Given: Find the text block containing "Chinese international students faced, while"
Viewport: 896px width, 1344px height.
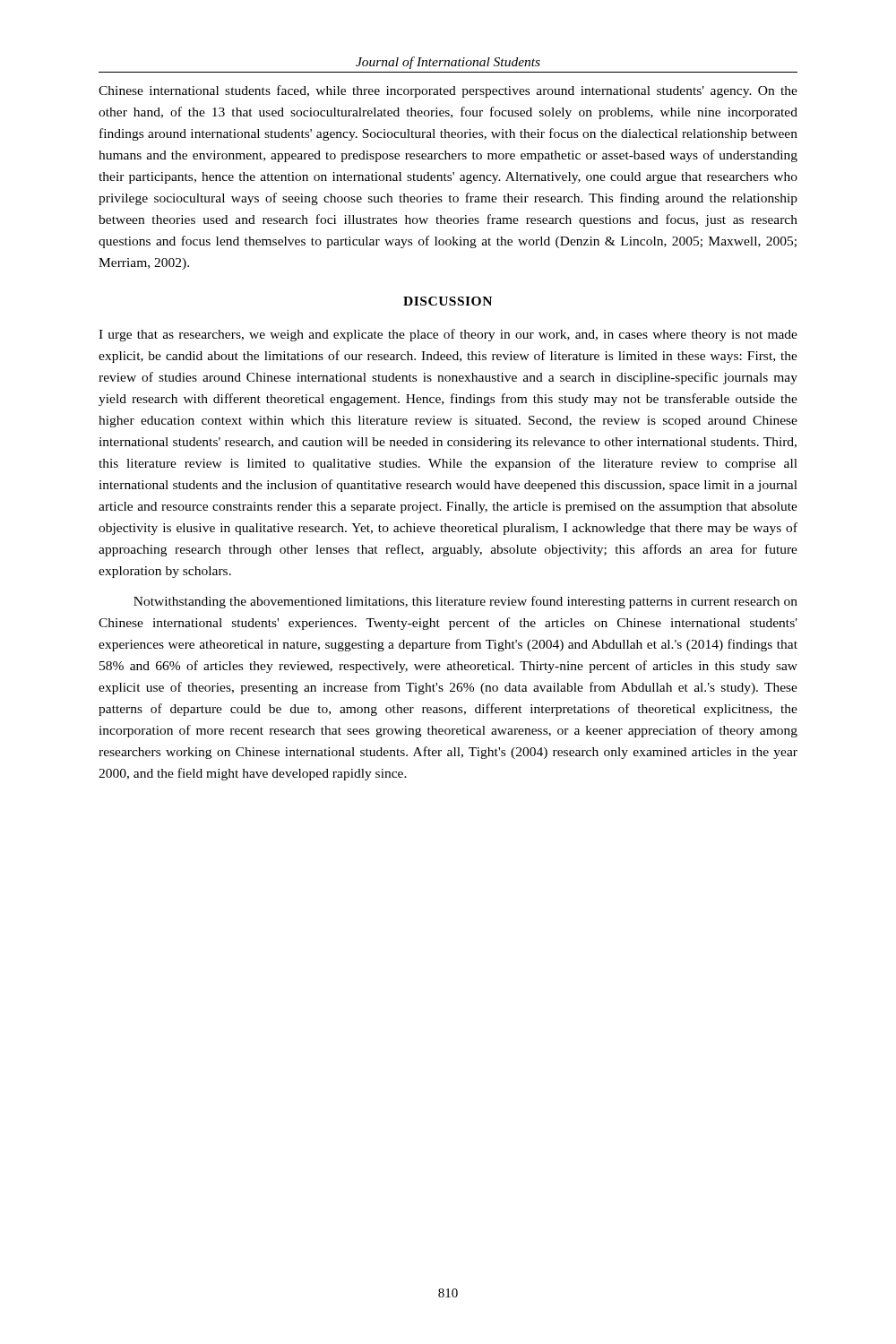Looking at the screenshot, I should 448,176.
